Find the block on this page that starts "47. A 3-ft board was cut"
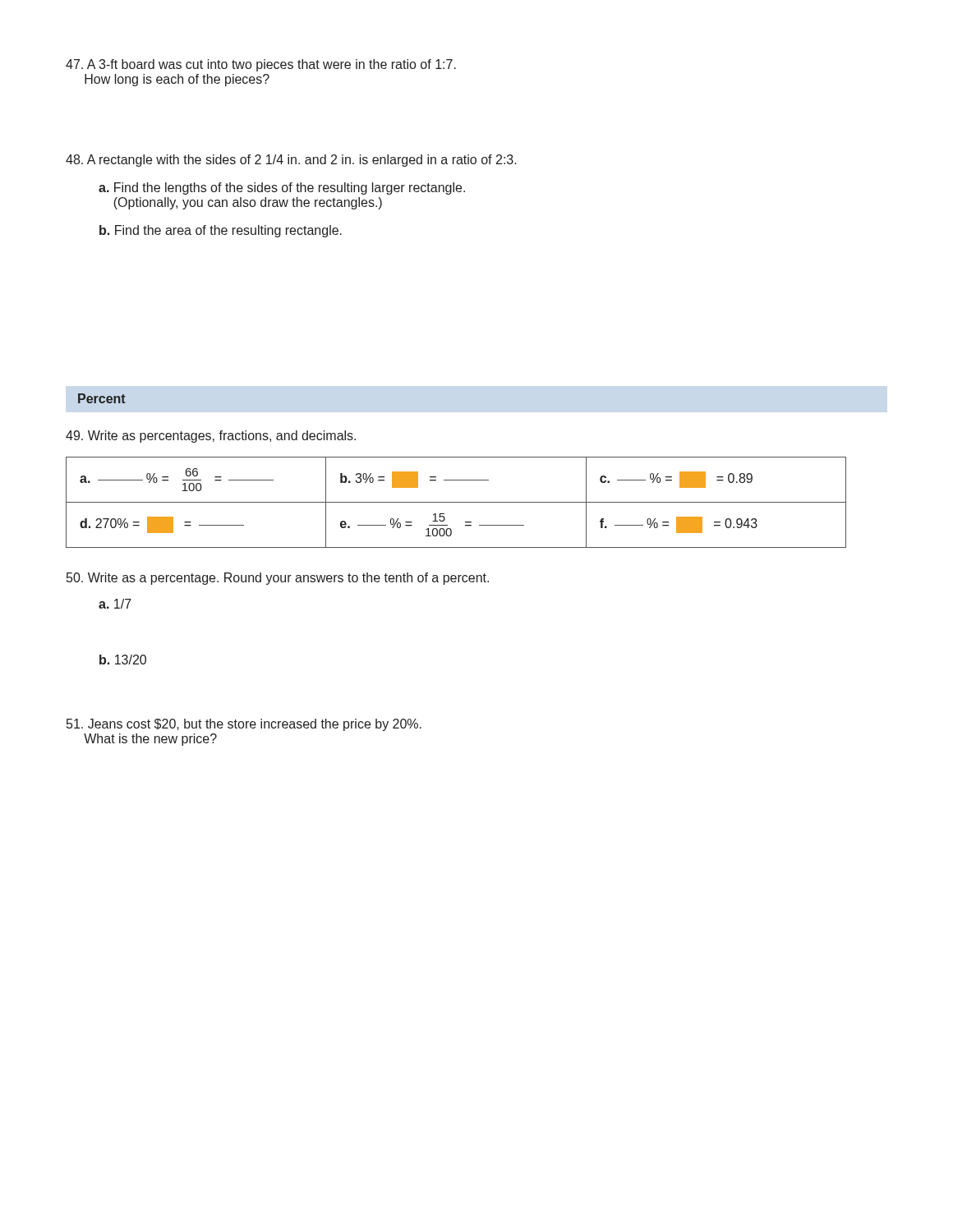 pyautogui.click(x=261, y=72)
